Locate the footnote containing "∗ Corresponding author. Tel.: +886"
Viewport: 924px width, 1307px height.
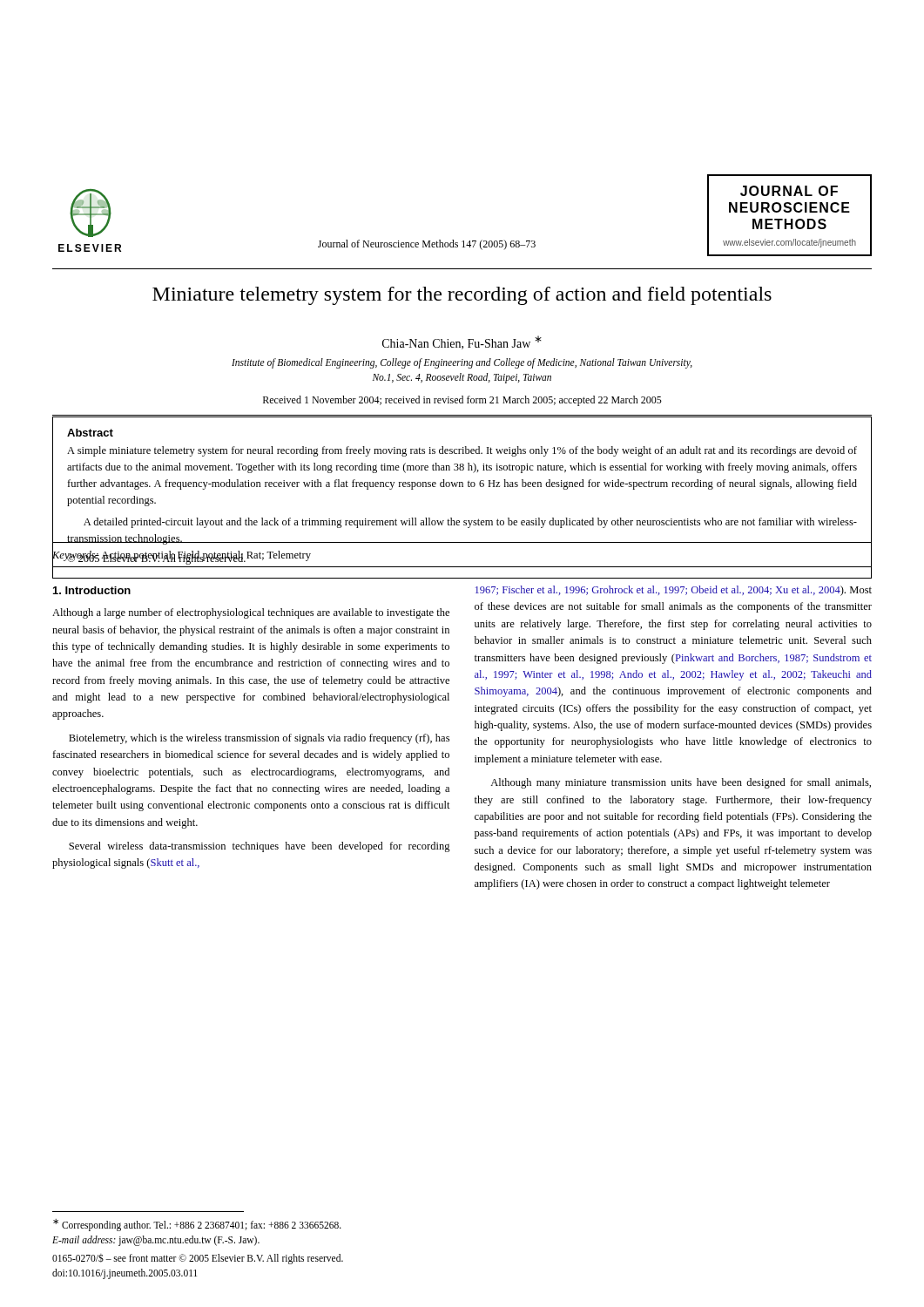click(240, 1229)
